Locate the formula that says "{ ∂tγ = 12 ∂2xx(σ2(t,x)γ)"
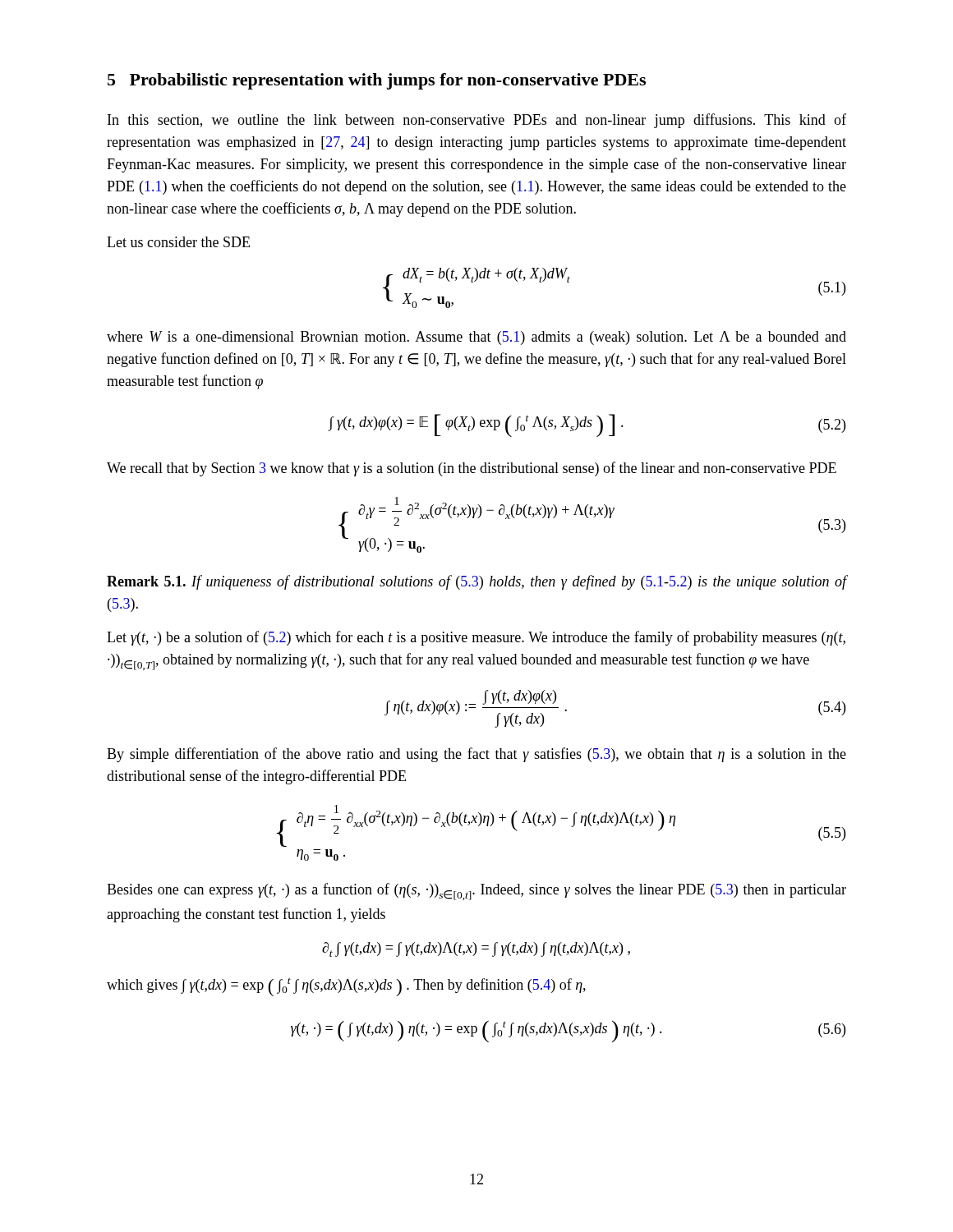This screenshot has width=953, height=1232. click(x=591, y=524)
